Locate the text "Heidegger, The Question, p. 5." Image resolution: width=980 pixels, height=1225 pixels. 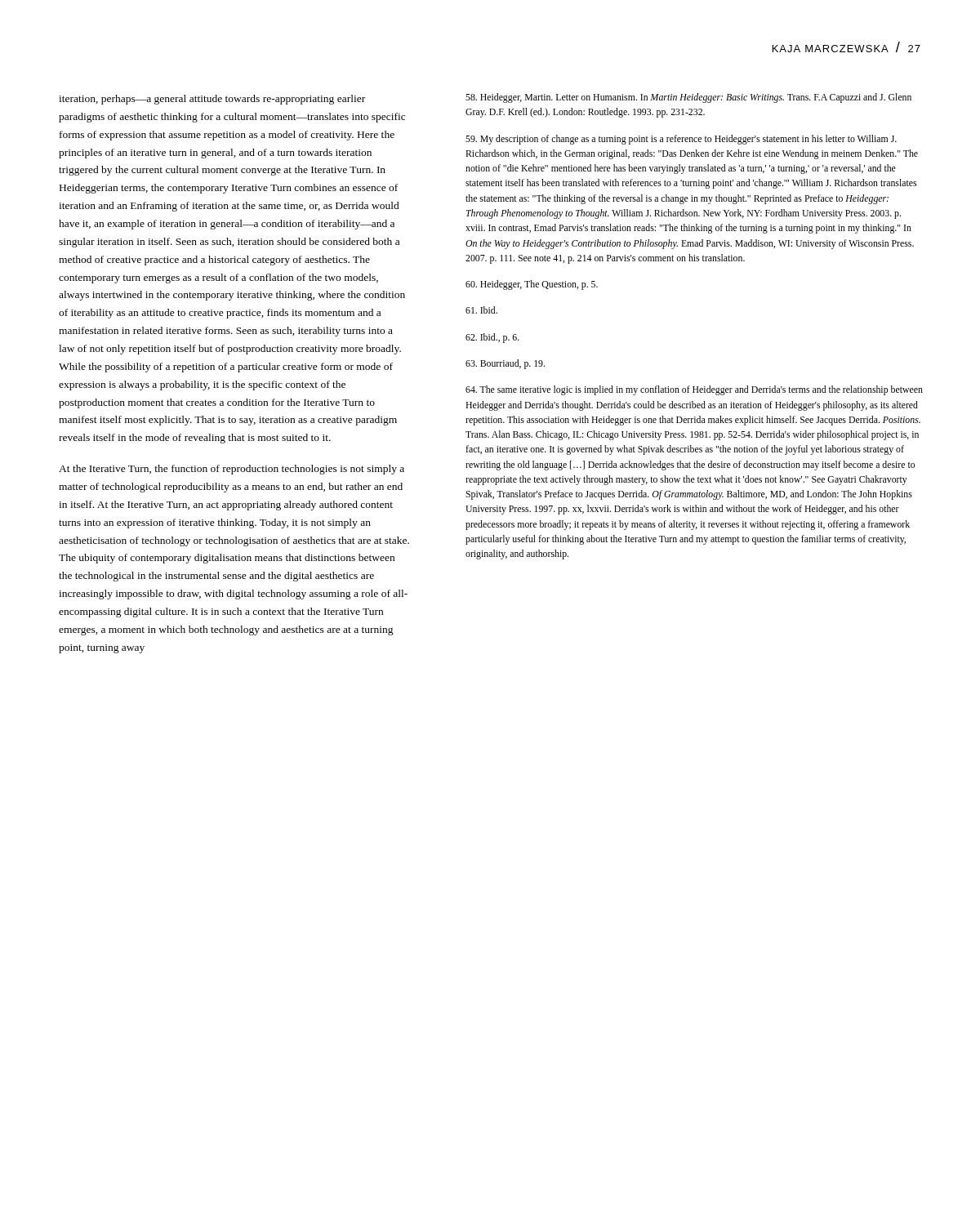(x=532, y=285)
